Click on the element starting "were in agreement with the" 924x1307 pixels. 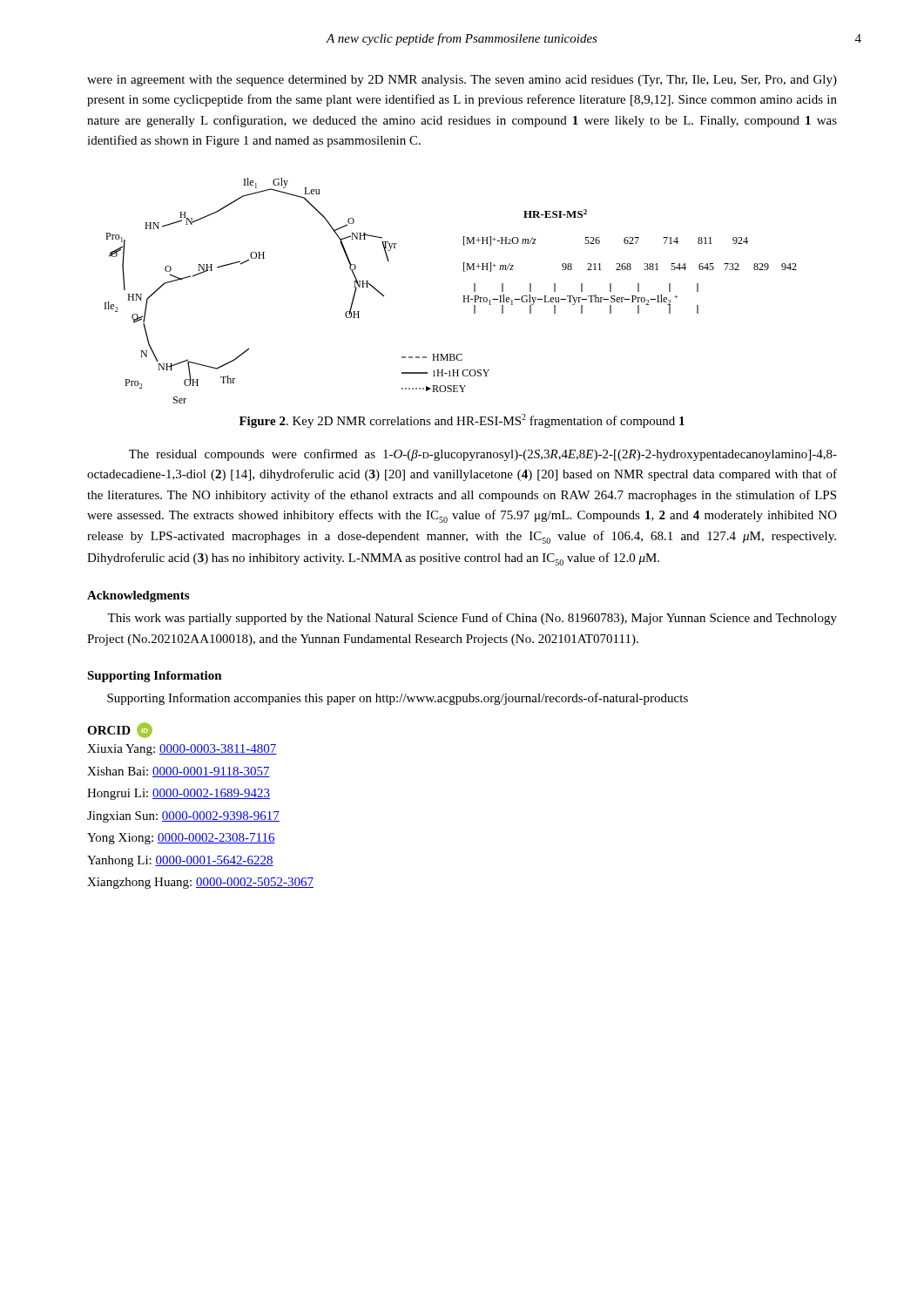[x=462, y=110]
